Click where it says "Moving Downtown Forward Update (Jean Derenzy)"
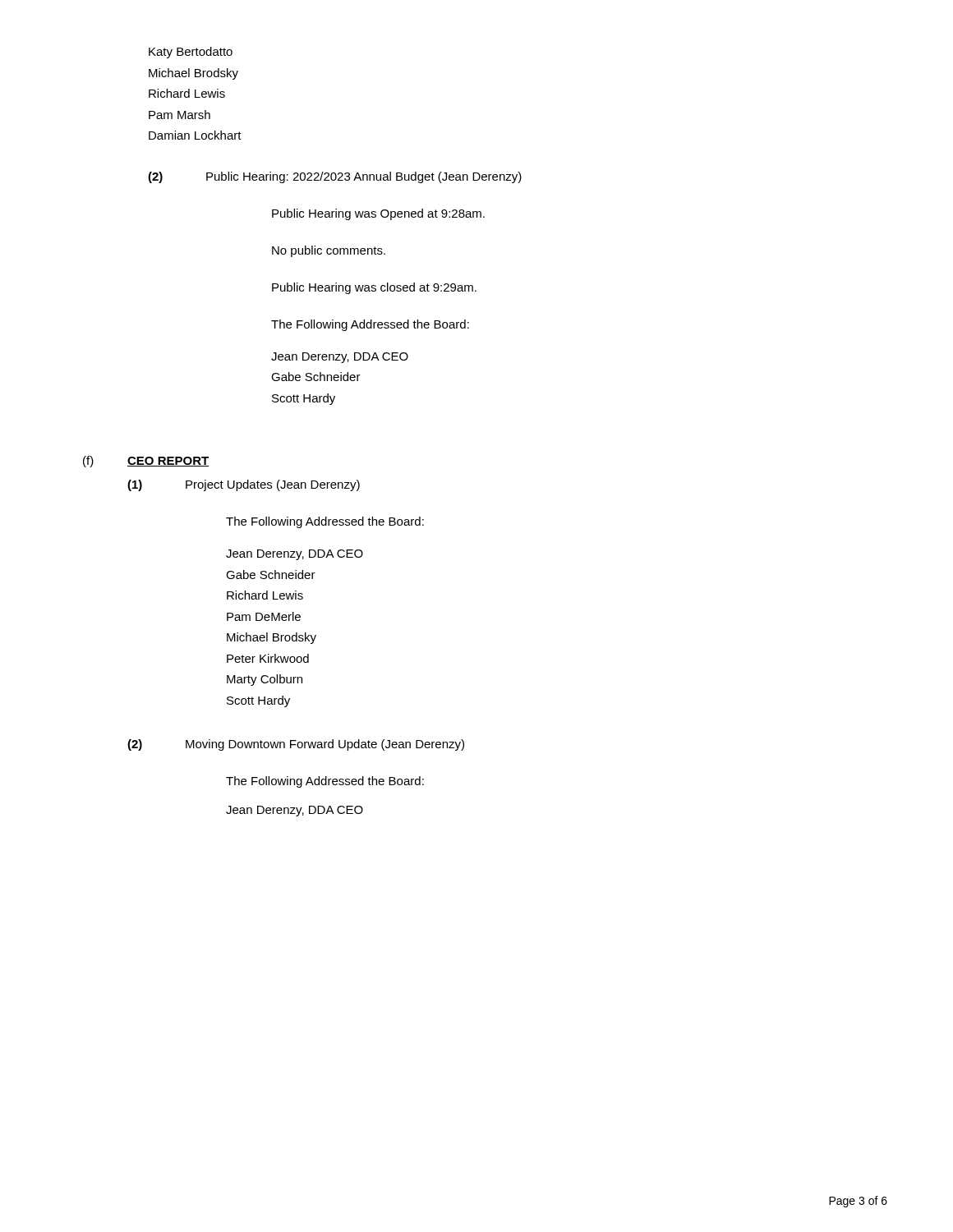Image resolution: width=953 pixels, height=1232 pixels. click(x=325, y=744)
